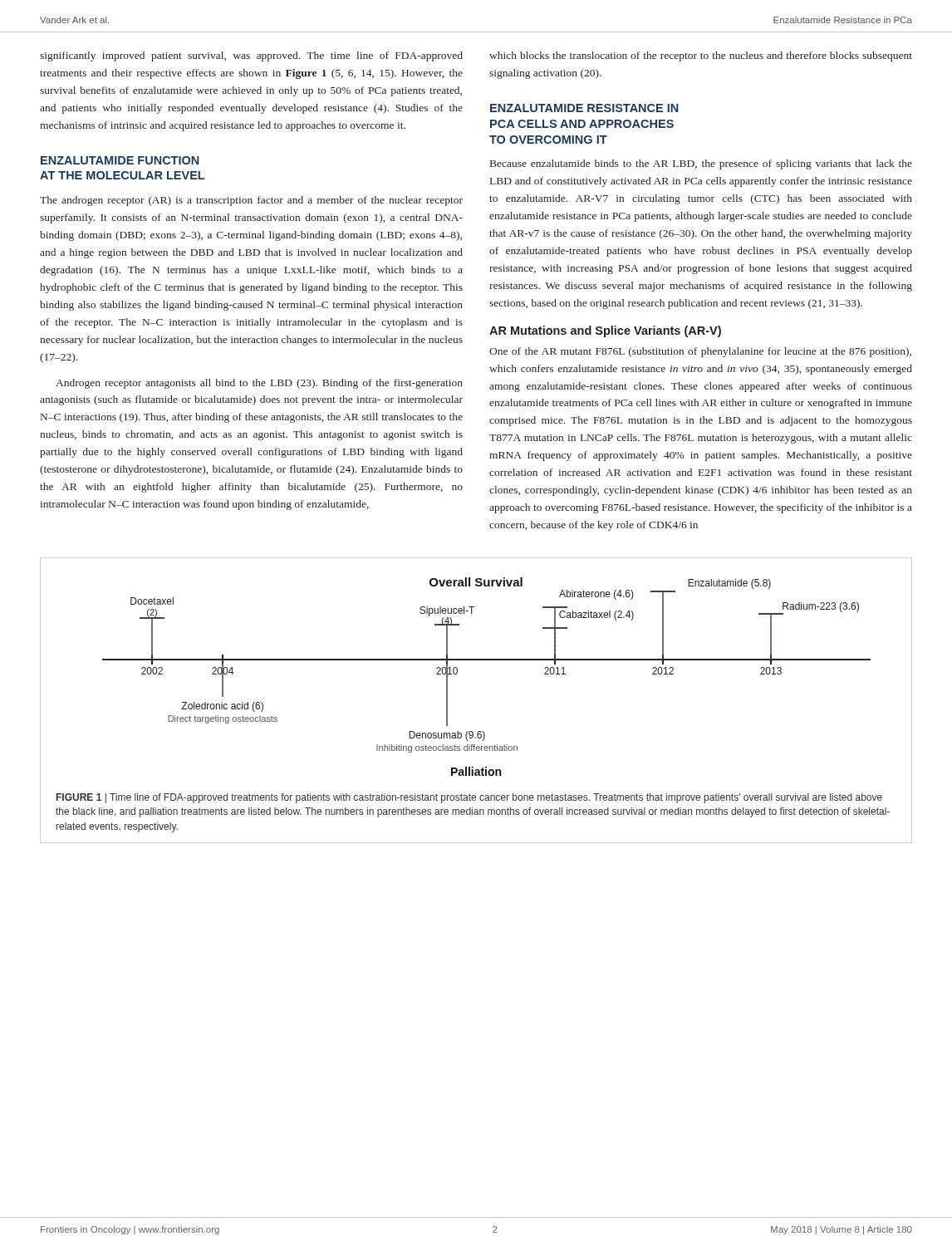This screenshot has height=1246, width=952.
Task: Locate the text block starting "which blocks the translocation of the"
Action: (x=701, y=64)
